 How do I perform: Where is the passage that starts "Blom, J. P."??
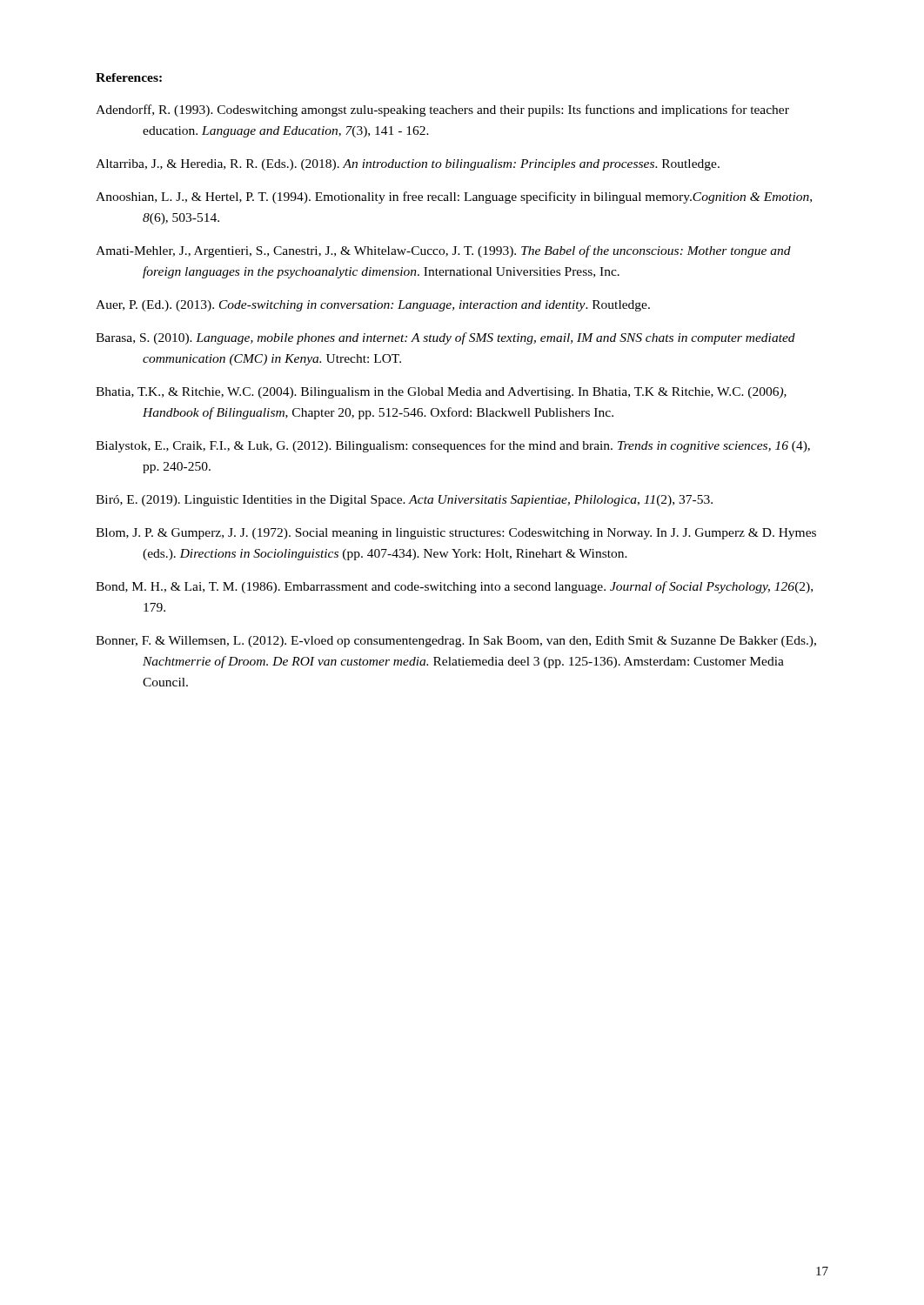pos(456,543)
